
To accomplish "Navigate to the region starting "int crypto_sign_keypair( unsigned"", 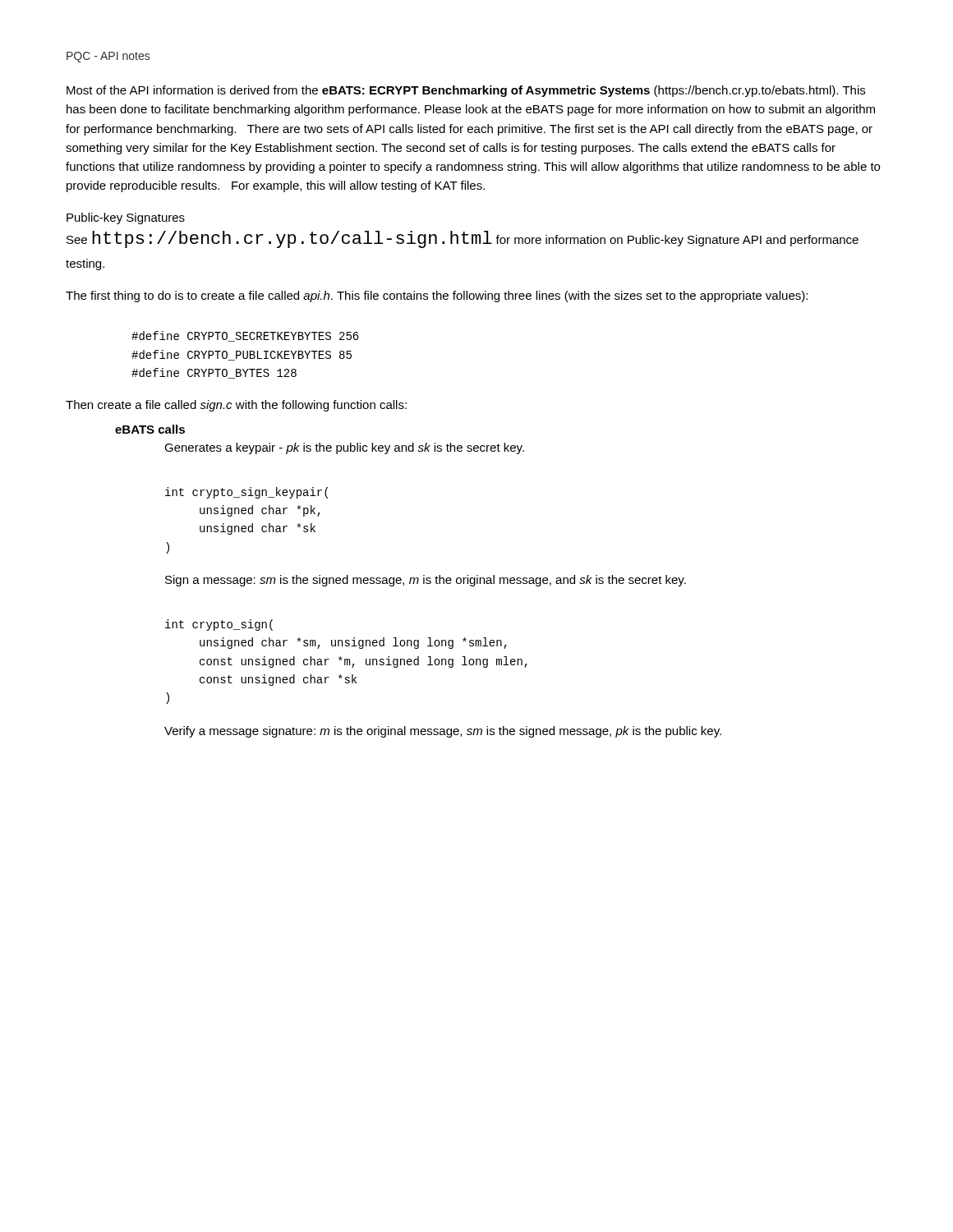I will [x=247, y=520].
